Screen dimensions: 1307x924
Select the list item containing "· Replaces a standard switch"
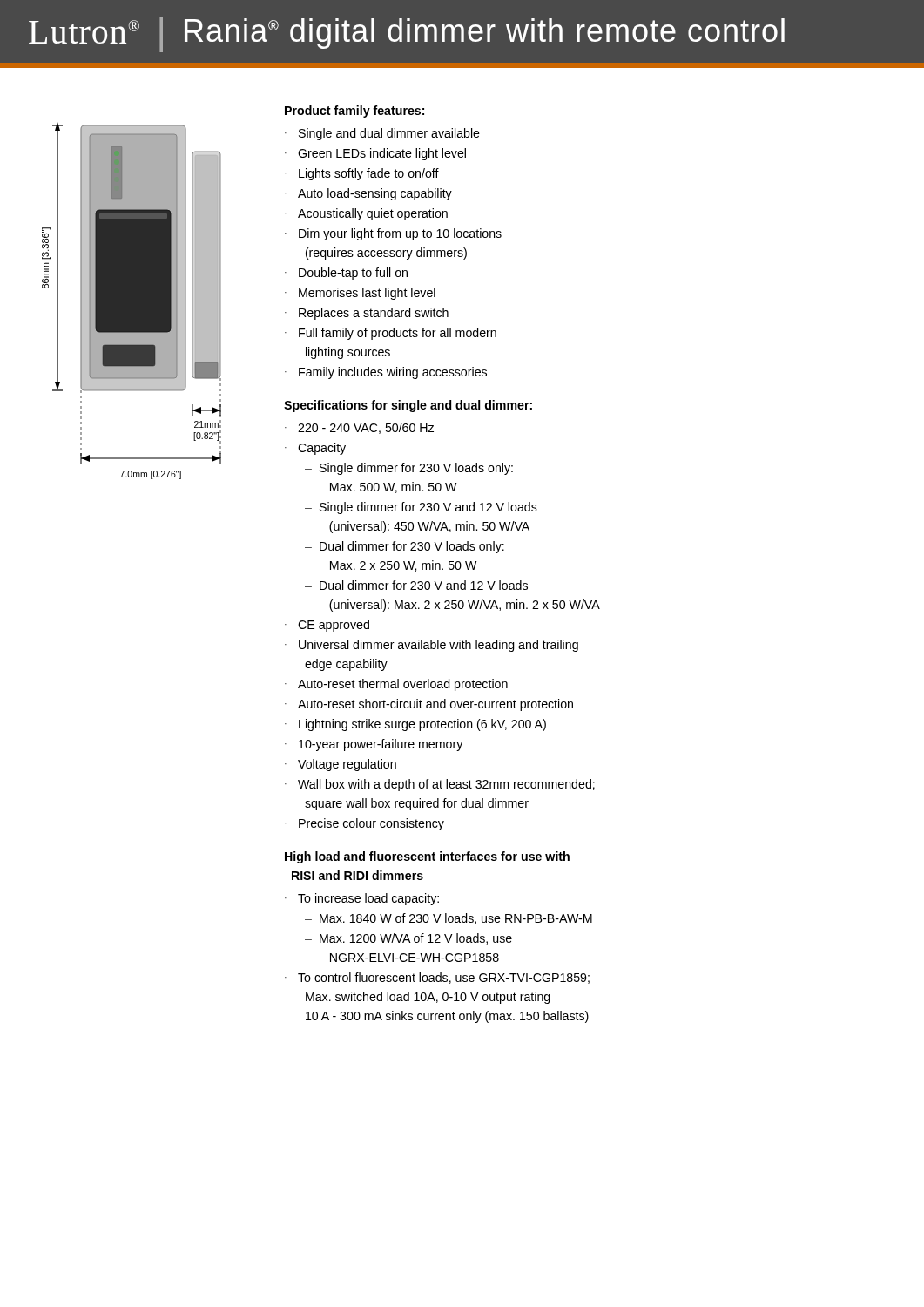pos(367,314)
